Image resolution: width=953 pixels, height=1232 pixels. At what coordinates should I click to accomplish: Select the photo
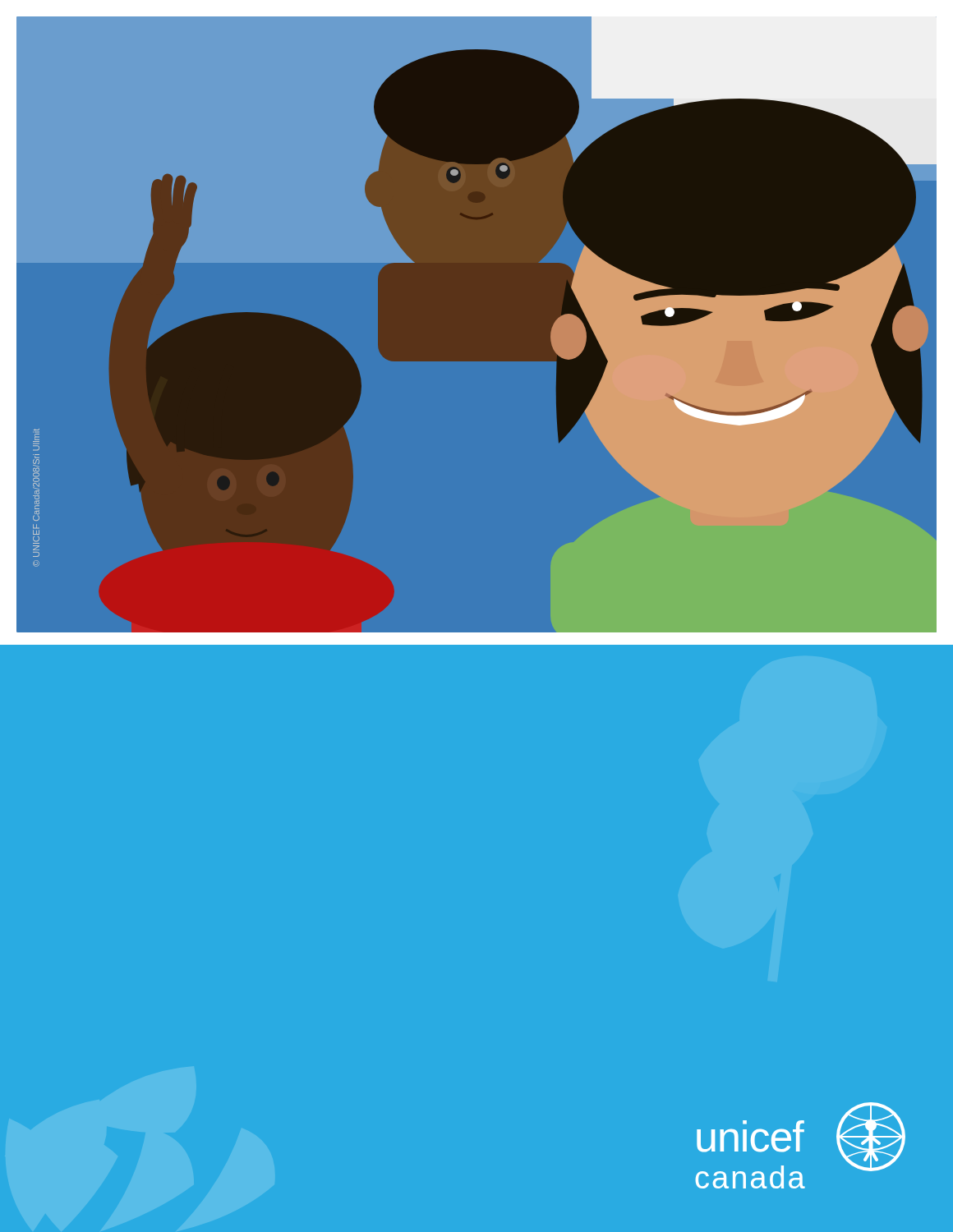click(x=476, y=324)
